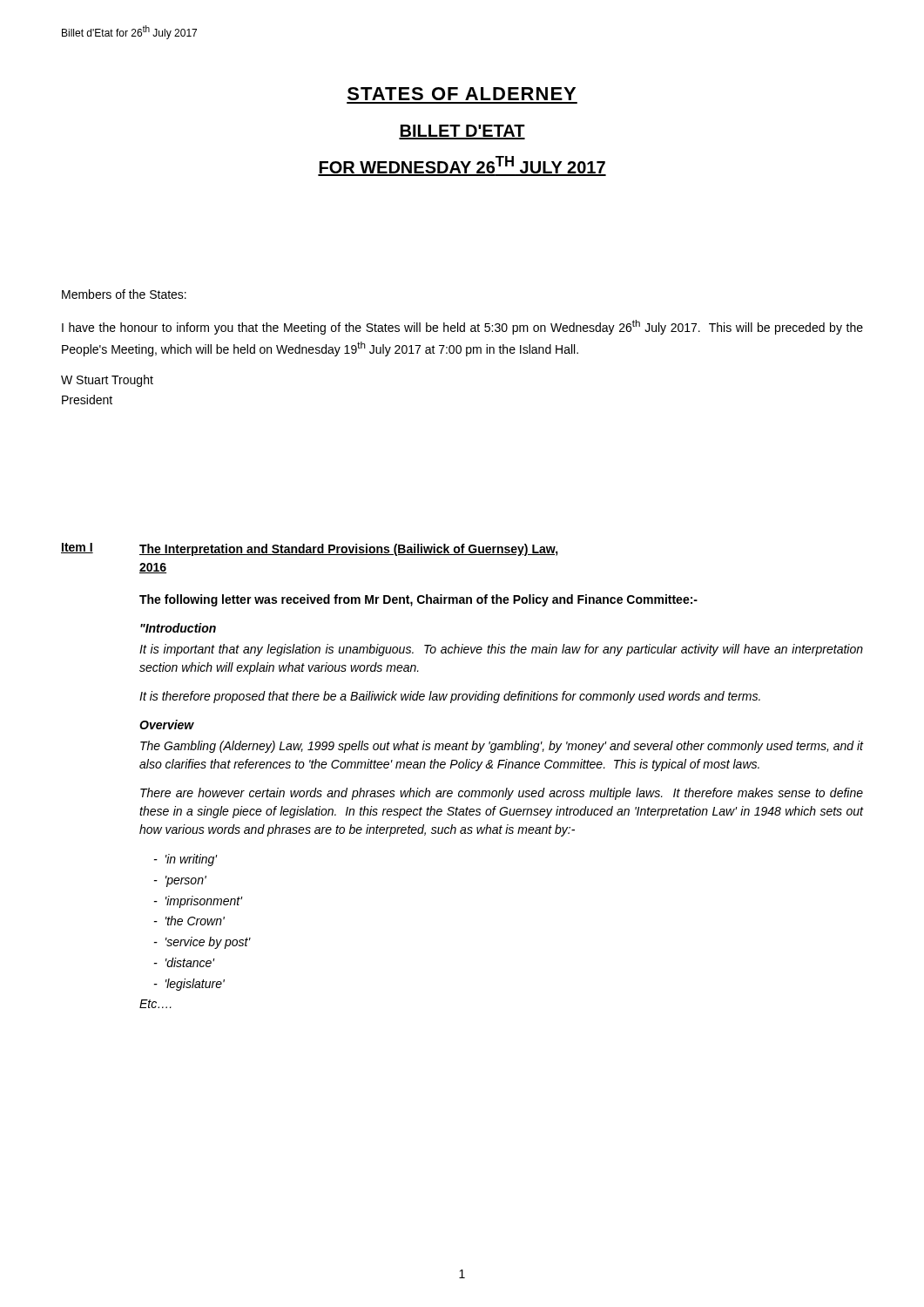Navigate to the element starting "'the Crown'"
Viewport: 924px width, 1307px height.
click(x=189, y=921)
